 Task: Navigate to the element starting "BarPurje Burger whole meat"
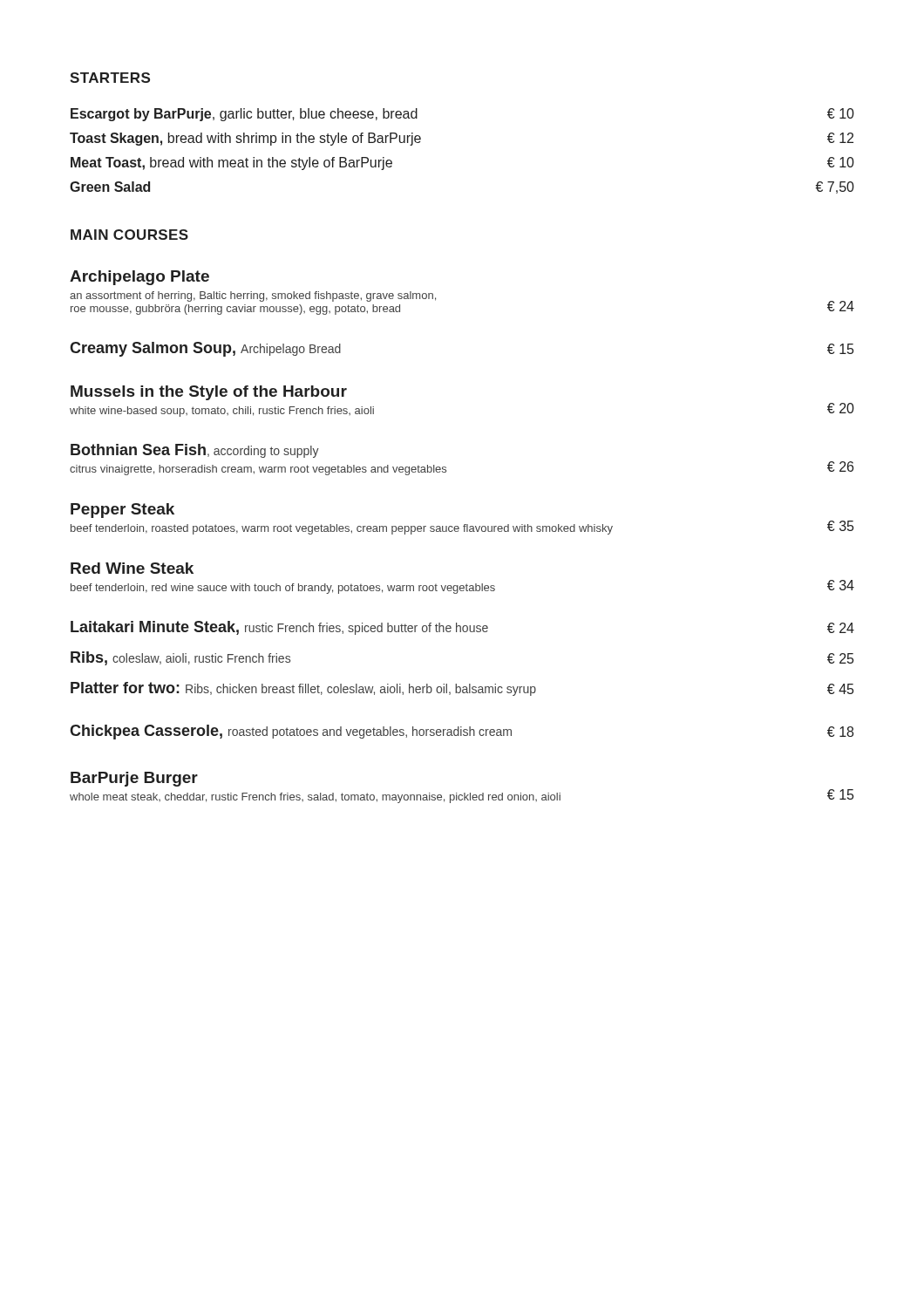pyautogui.click(x=462, y=786)
